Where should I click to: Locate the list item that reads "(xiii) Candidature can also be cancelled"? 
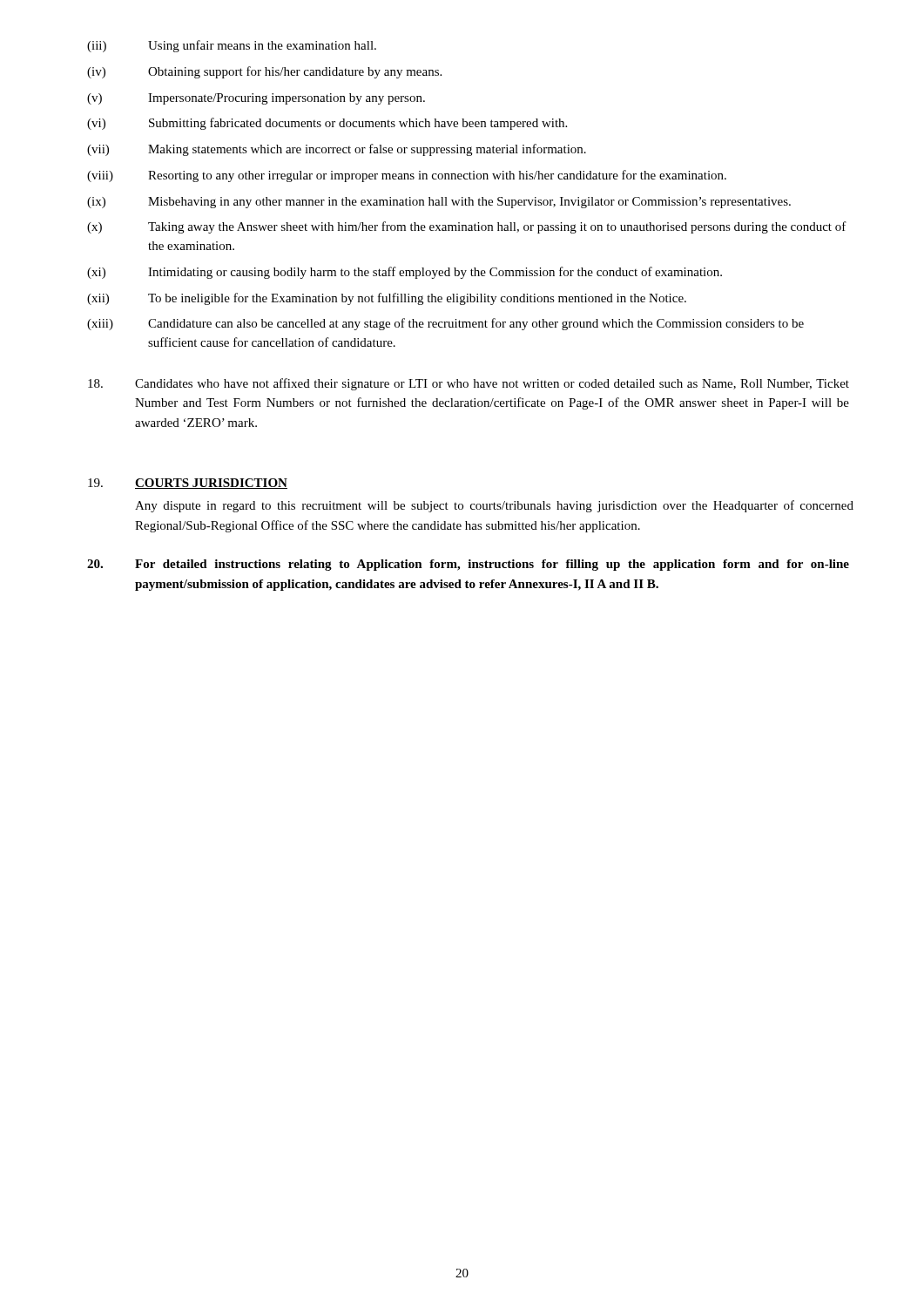coord(470,334)
